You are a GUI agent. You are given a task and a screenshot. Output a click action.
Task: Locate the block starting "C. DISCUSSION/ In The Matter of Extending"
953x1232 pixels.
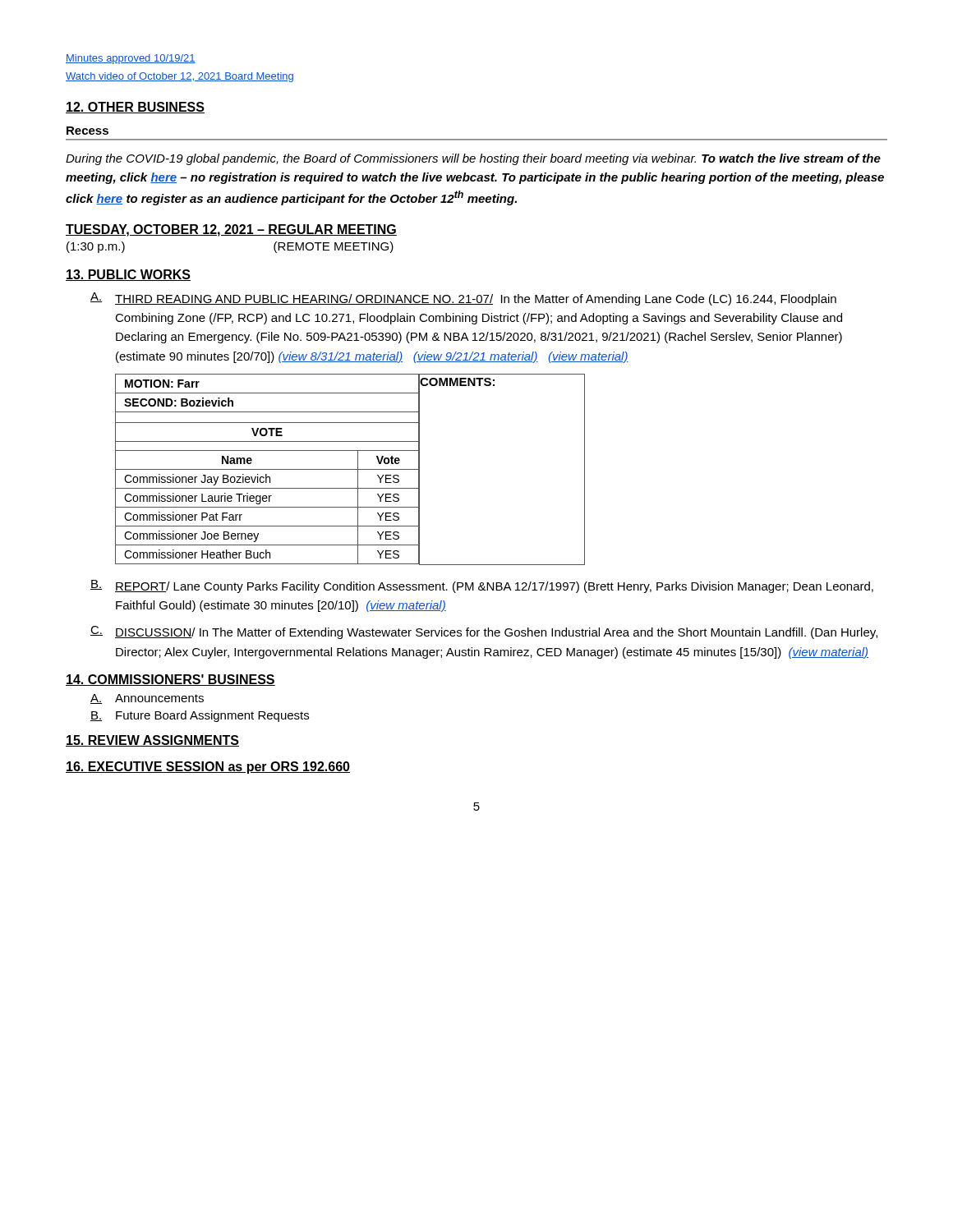[x=489, y=642]
